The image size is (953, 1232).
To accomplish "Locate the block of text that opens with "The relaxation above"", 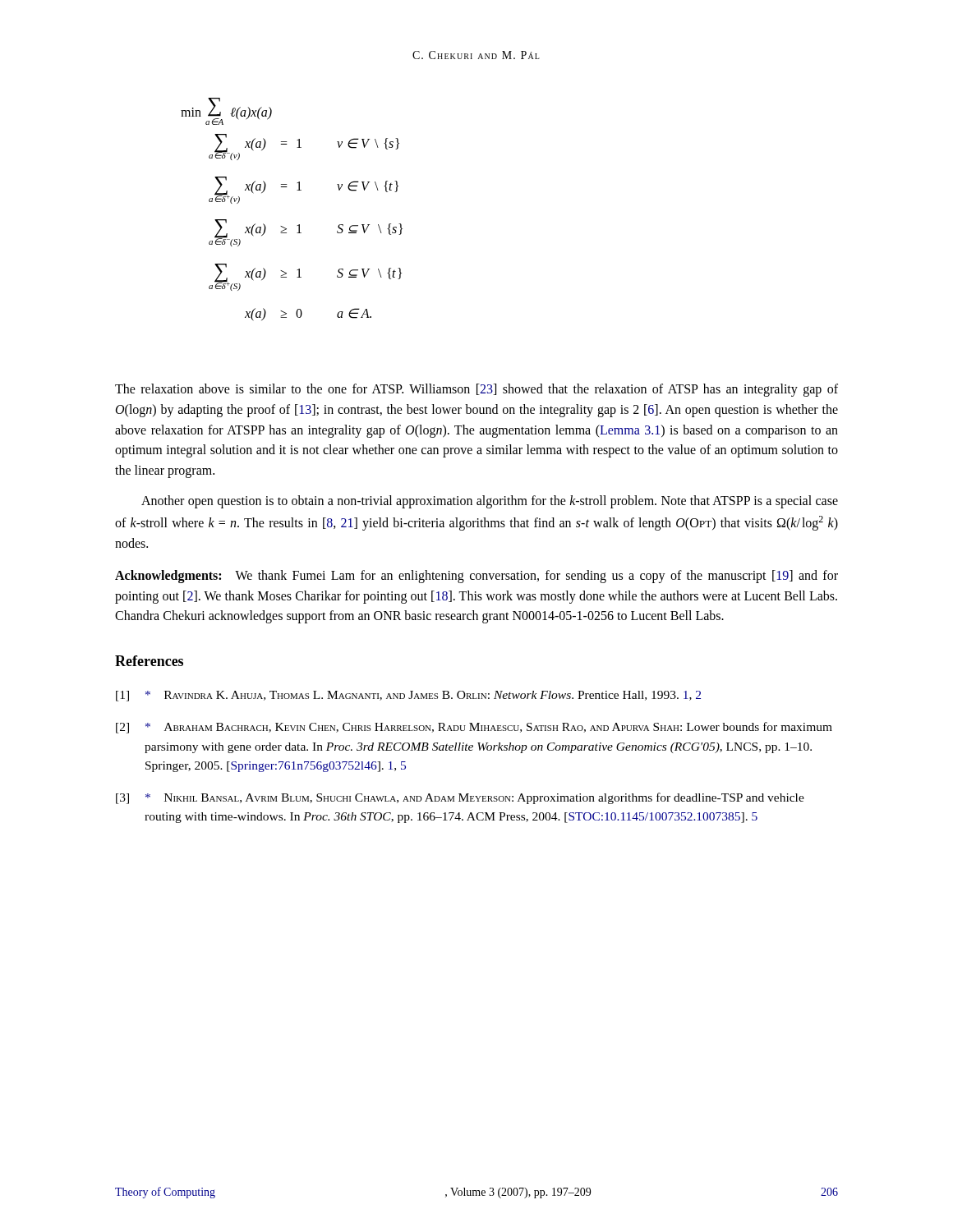I will [x=476, y=390].
